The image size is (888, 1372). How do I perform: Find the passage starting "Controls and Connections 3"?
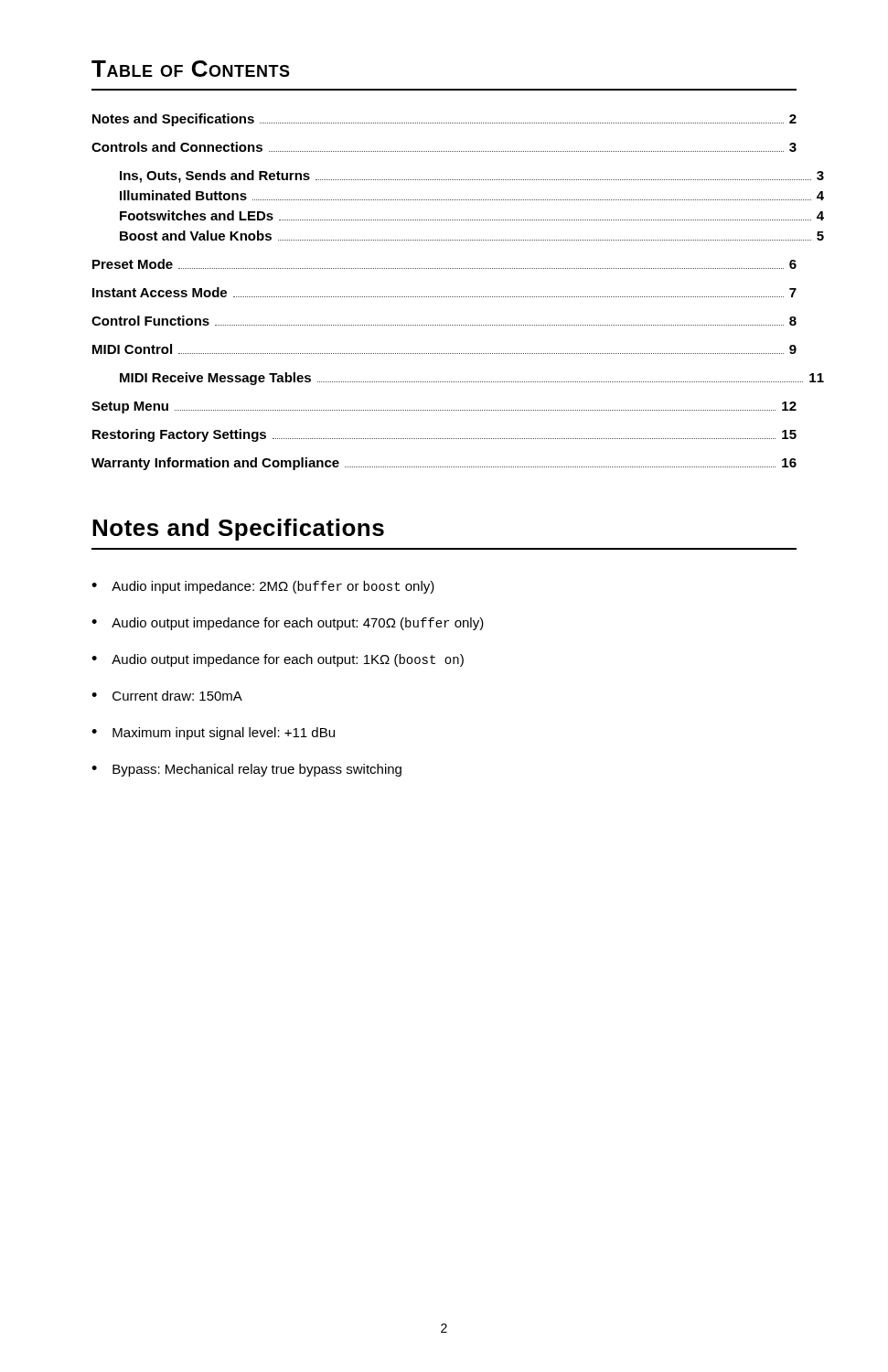coord(444,147)
